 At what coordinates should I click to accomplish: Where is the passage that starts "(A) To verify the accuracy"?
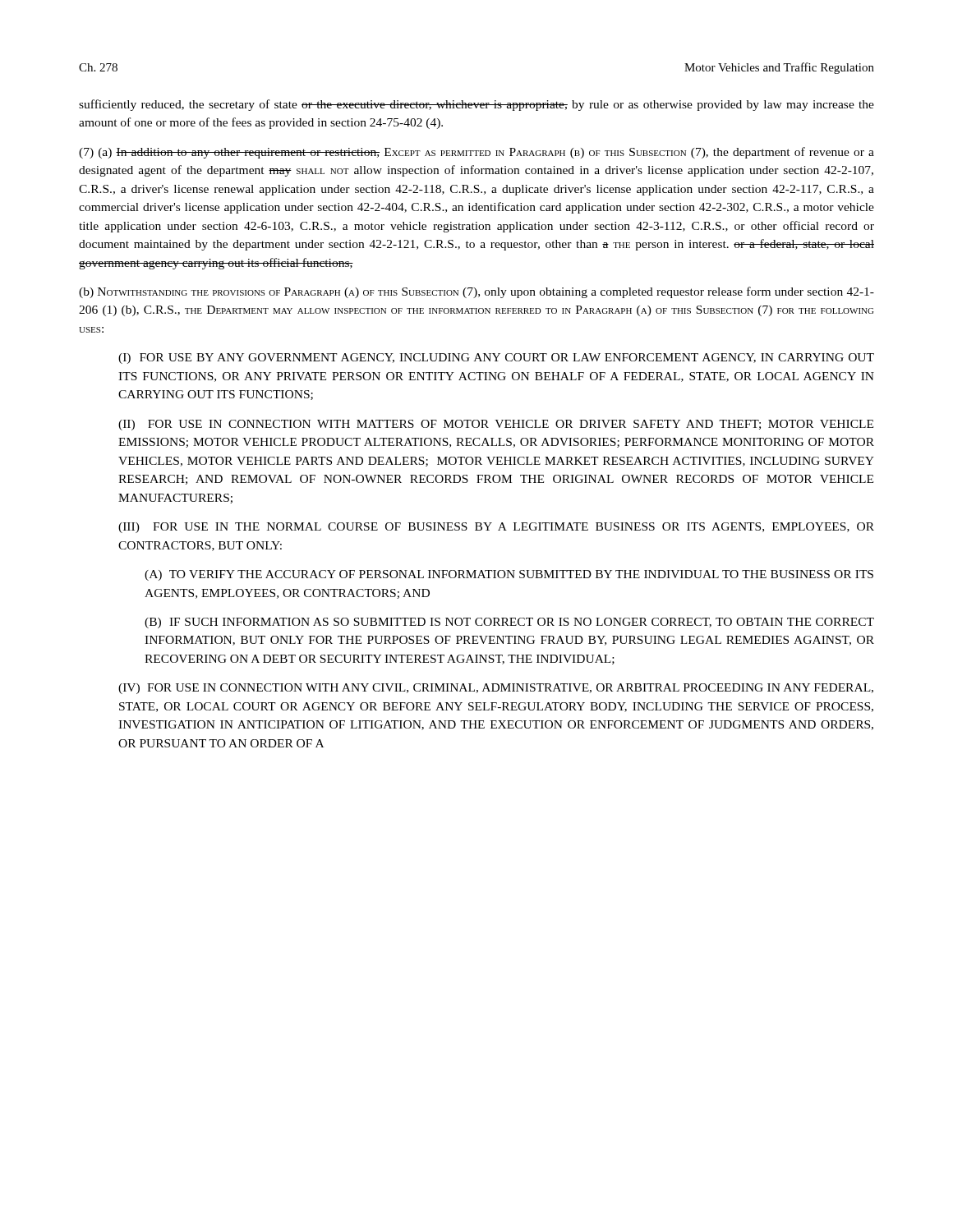509,584
